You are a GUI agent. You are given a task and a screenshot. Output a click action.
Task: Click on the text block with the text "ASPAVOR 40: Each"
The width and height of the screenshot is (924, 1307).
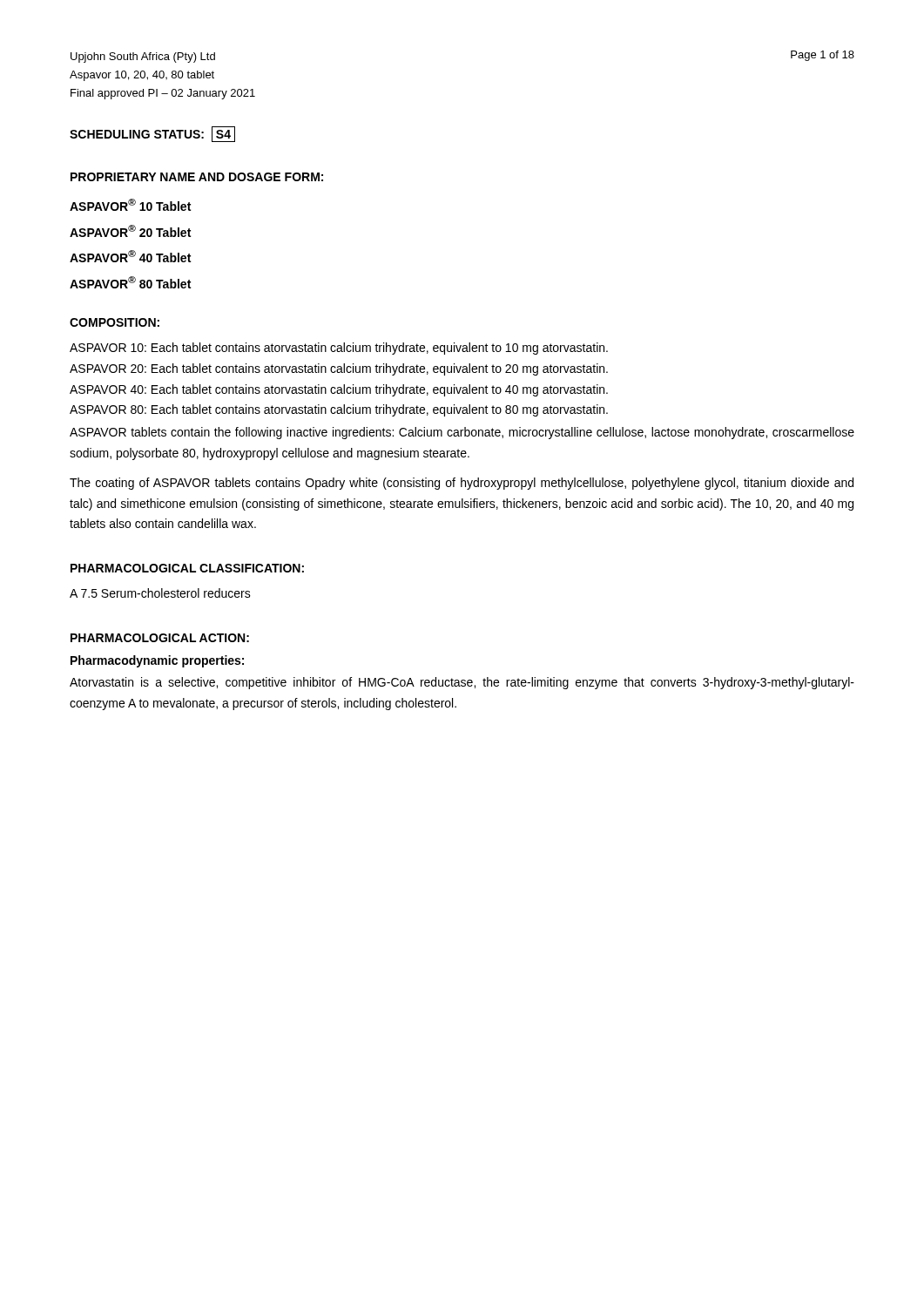[x=339, y=389]
